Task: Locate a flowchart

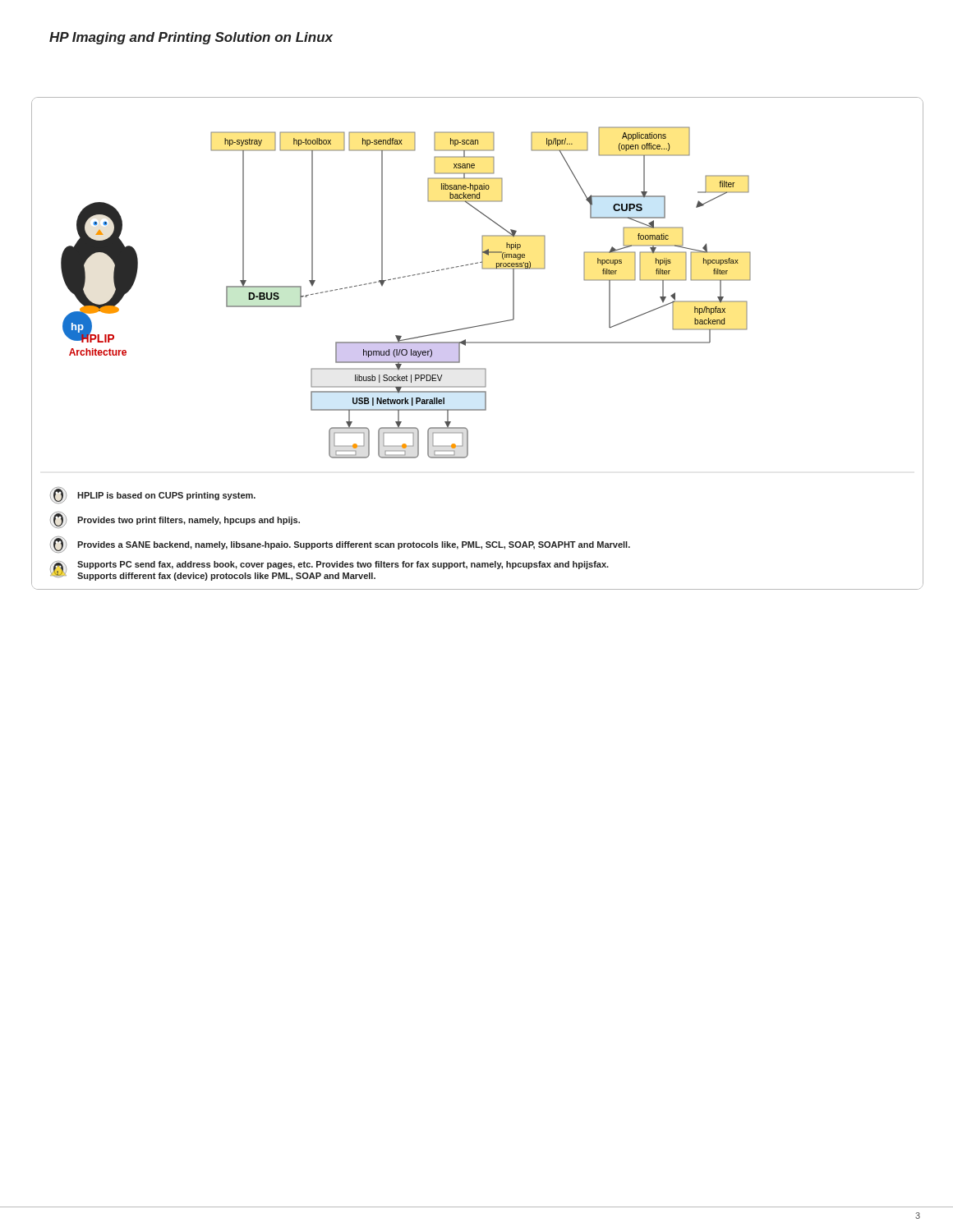Action: [x=477, y=343]
